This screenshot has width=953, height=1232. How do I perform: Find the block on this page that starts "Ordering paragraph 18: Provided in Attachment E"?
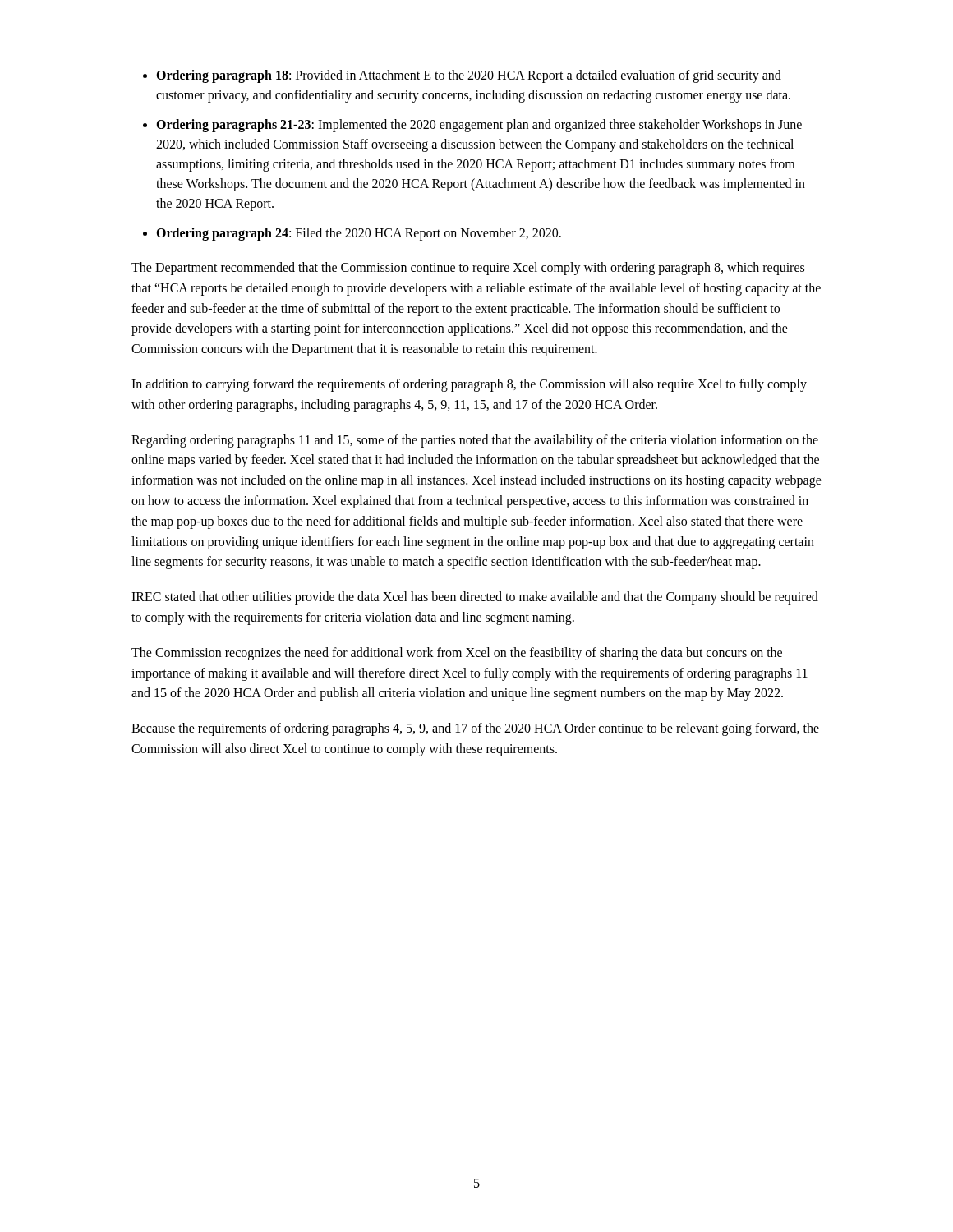(474, 85)
